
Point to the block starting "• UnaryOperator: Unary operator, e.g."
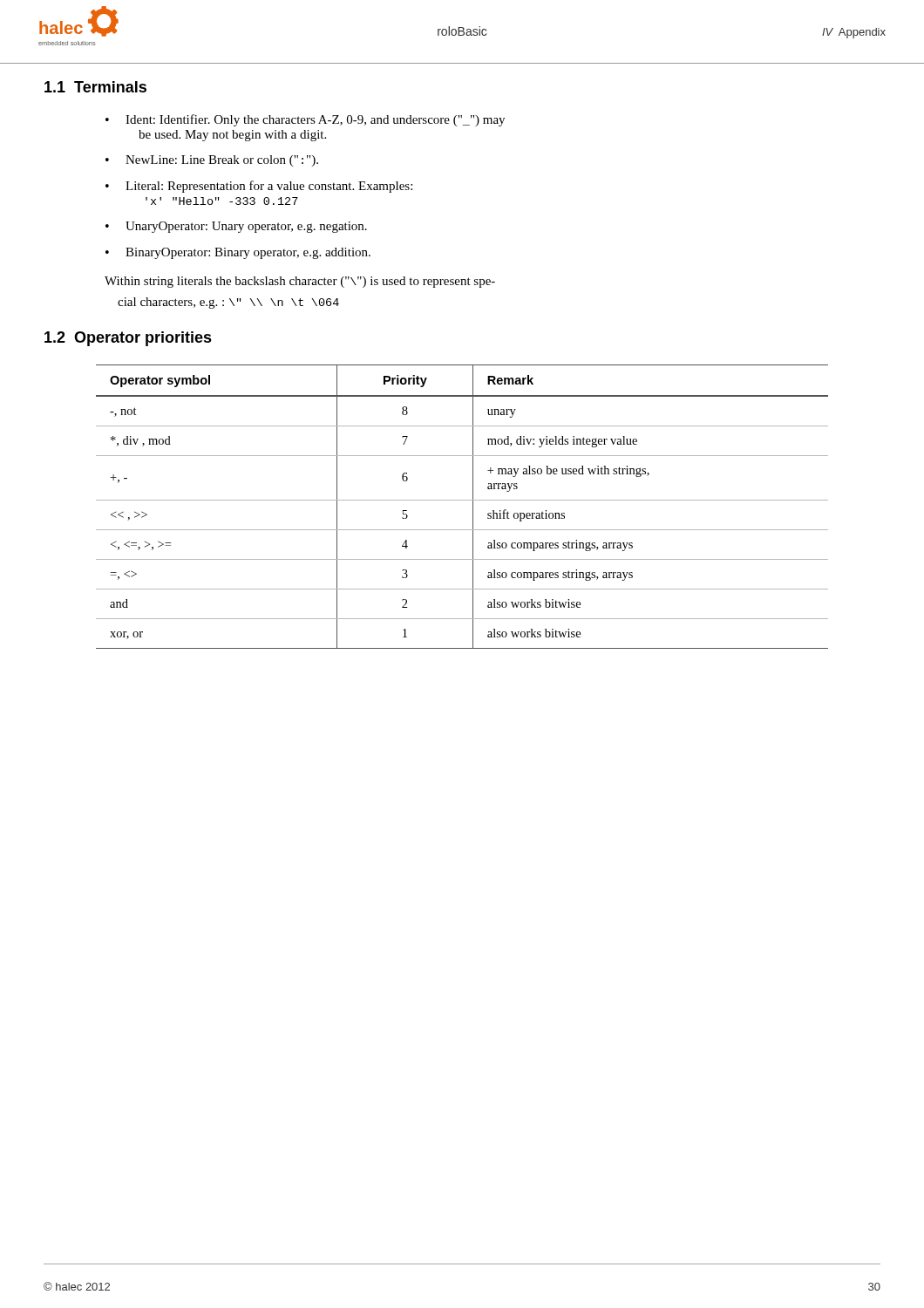pyautogui.click(x=236, y=227)
